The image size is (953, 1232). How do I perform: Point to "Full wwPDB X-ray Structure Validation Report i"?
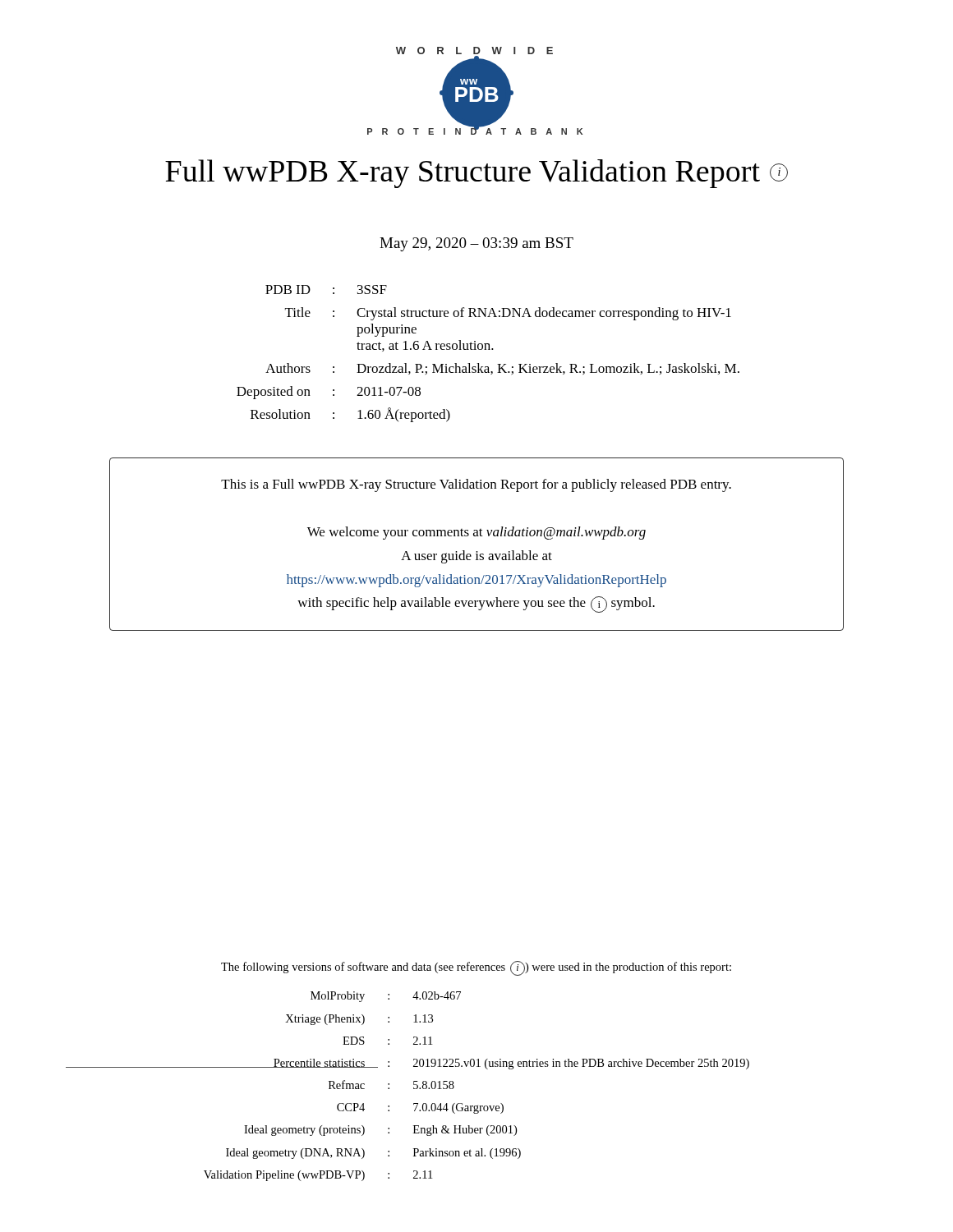[x=476, y=171]
